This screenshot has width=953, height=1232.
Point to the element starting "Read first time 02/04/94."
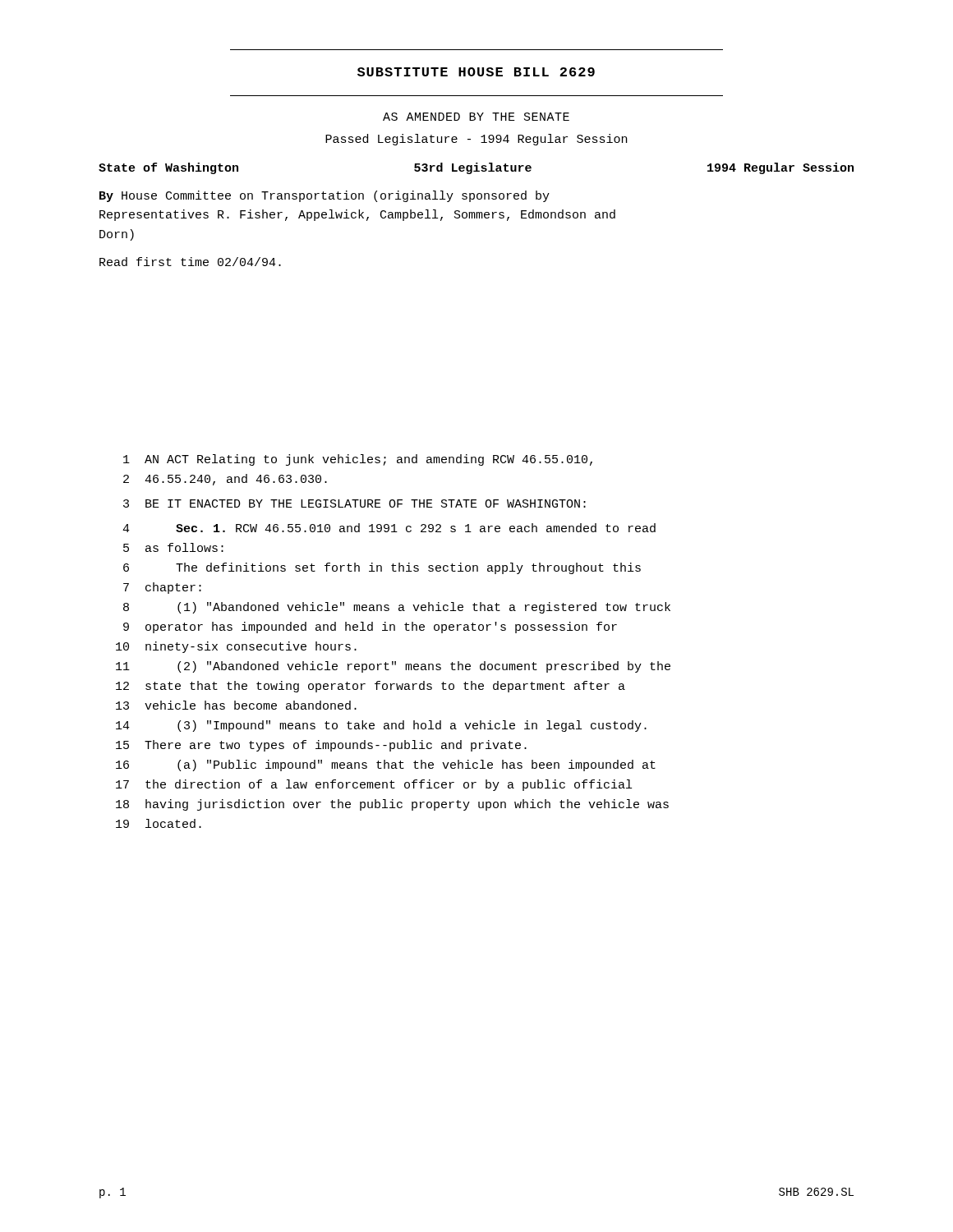pos(191,263)
